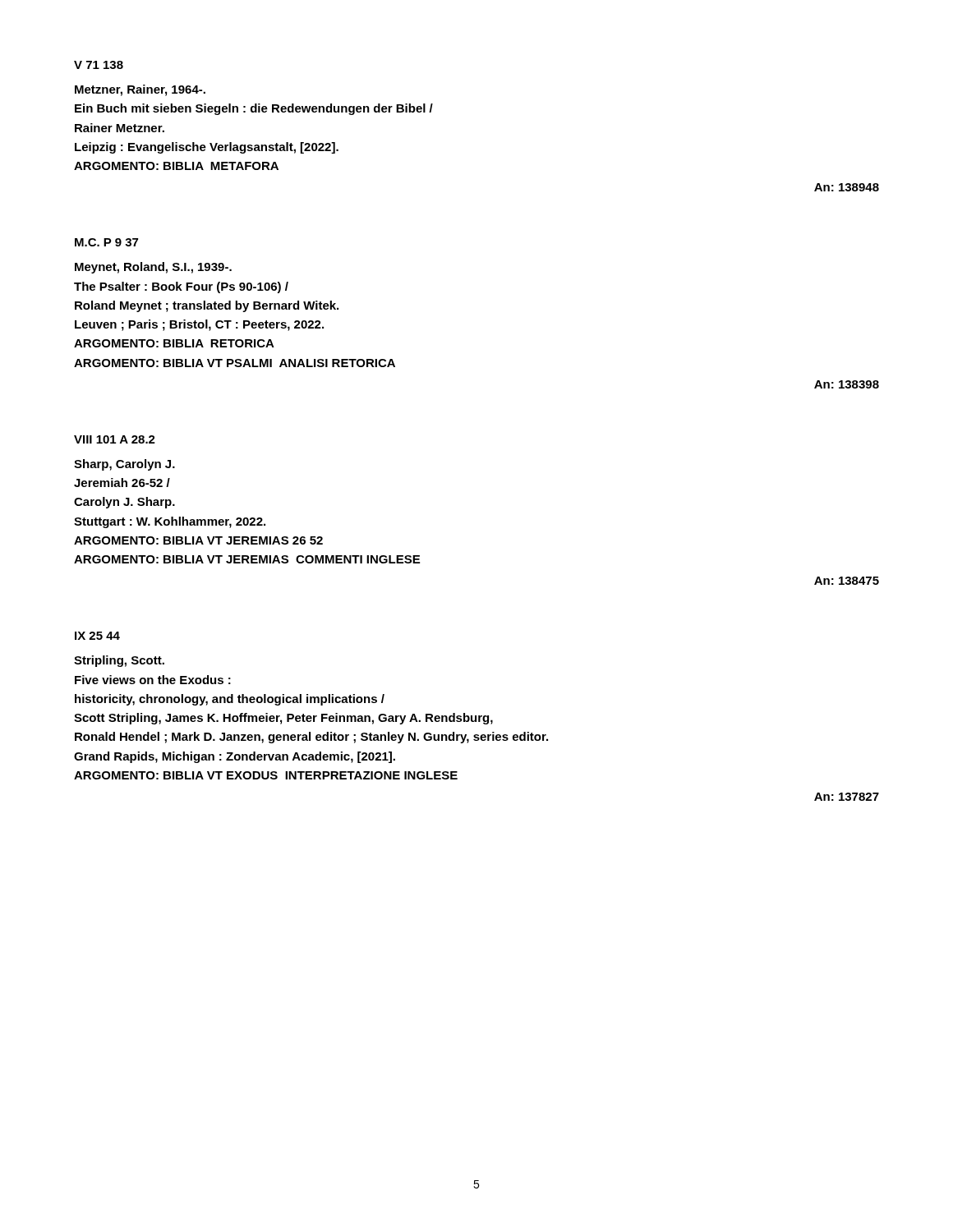Locate the text starting "VIII 101 A"
Image resolution: width=953 pixels, height=1232 pixels.
click(x=115, y=439)
